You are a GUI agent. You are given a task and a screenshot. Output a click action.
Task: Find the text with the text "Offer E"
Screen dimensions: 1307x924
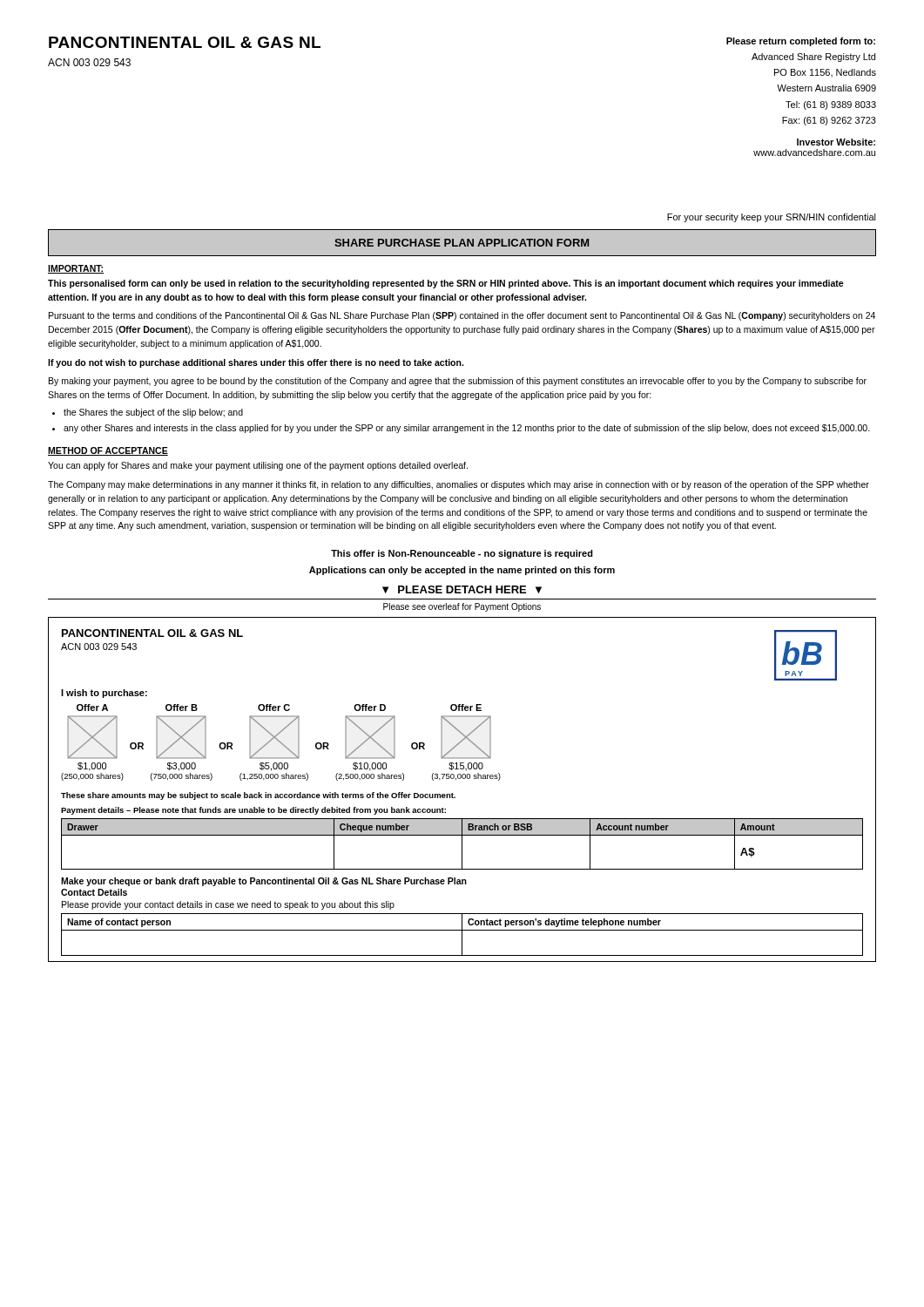click(x=466, y=708)
